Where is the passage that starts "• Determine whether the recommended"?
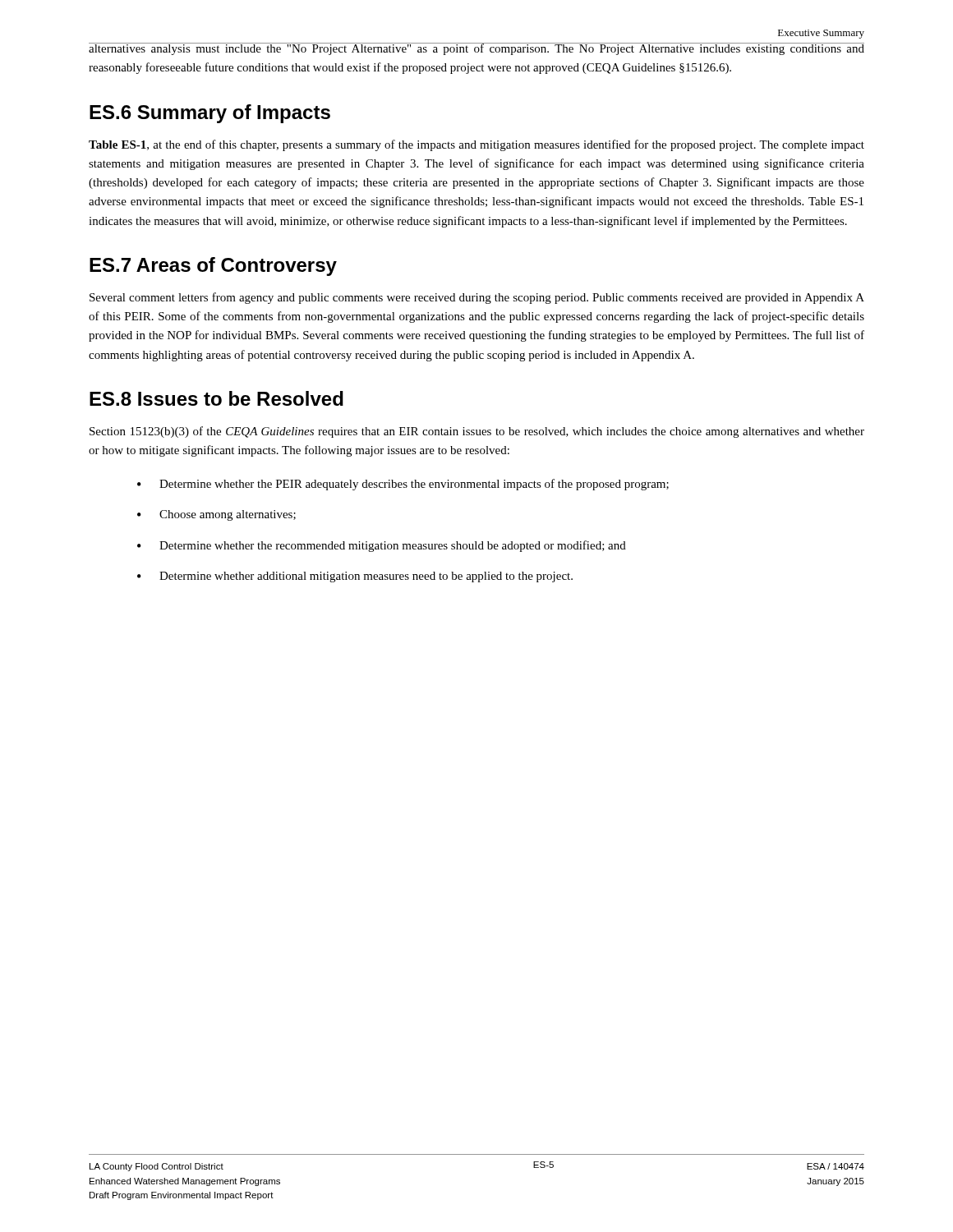Viewport: 953px width, 1232px height. tap(491, 546)
